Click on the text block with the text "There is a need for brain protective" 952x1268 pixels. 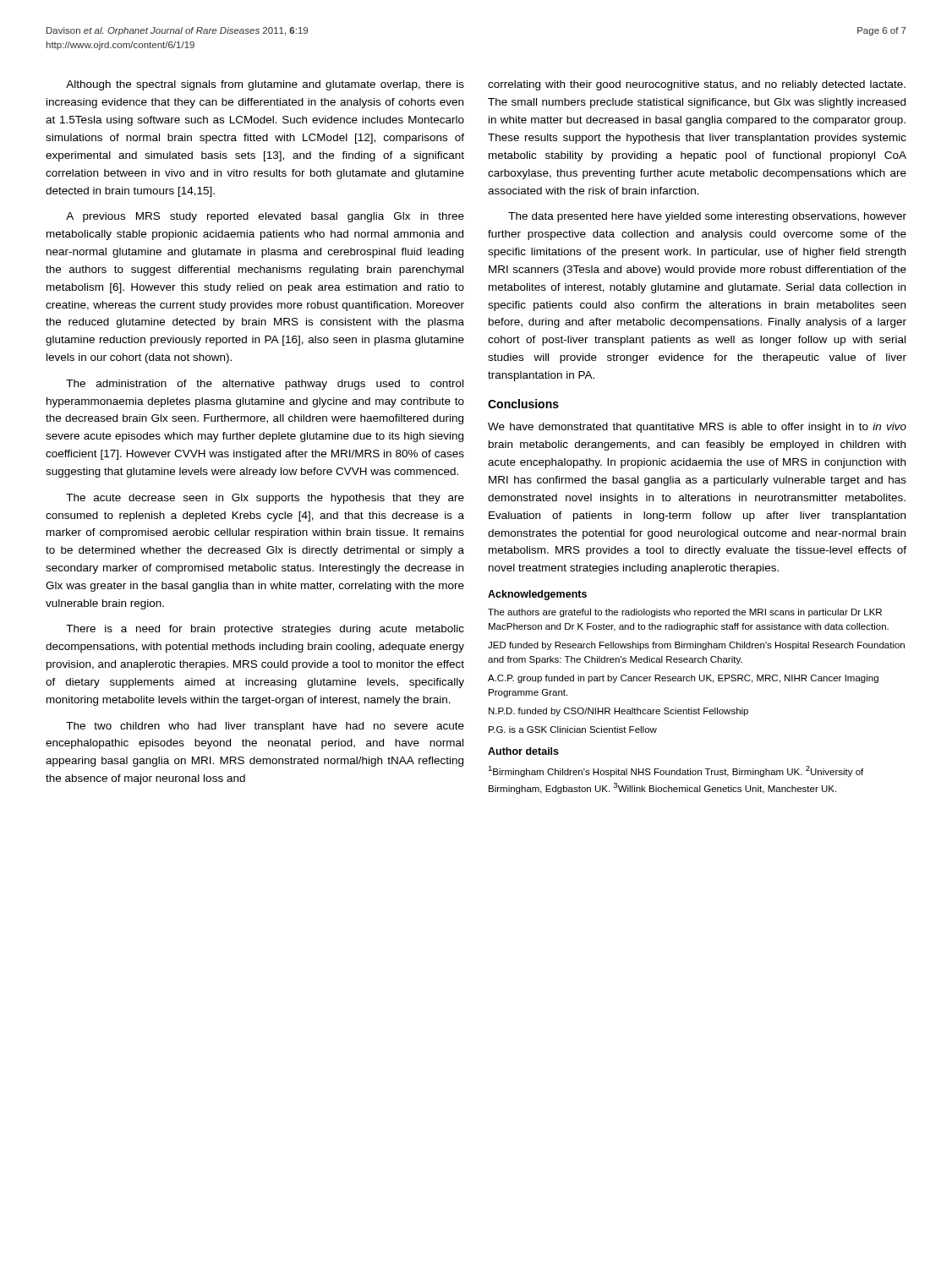click(255, 665)
